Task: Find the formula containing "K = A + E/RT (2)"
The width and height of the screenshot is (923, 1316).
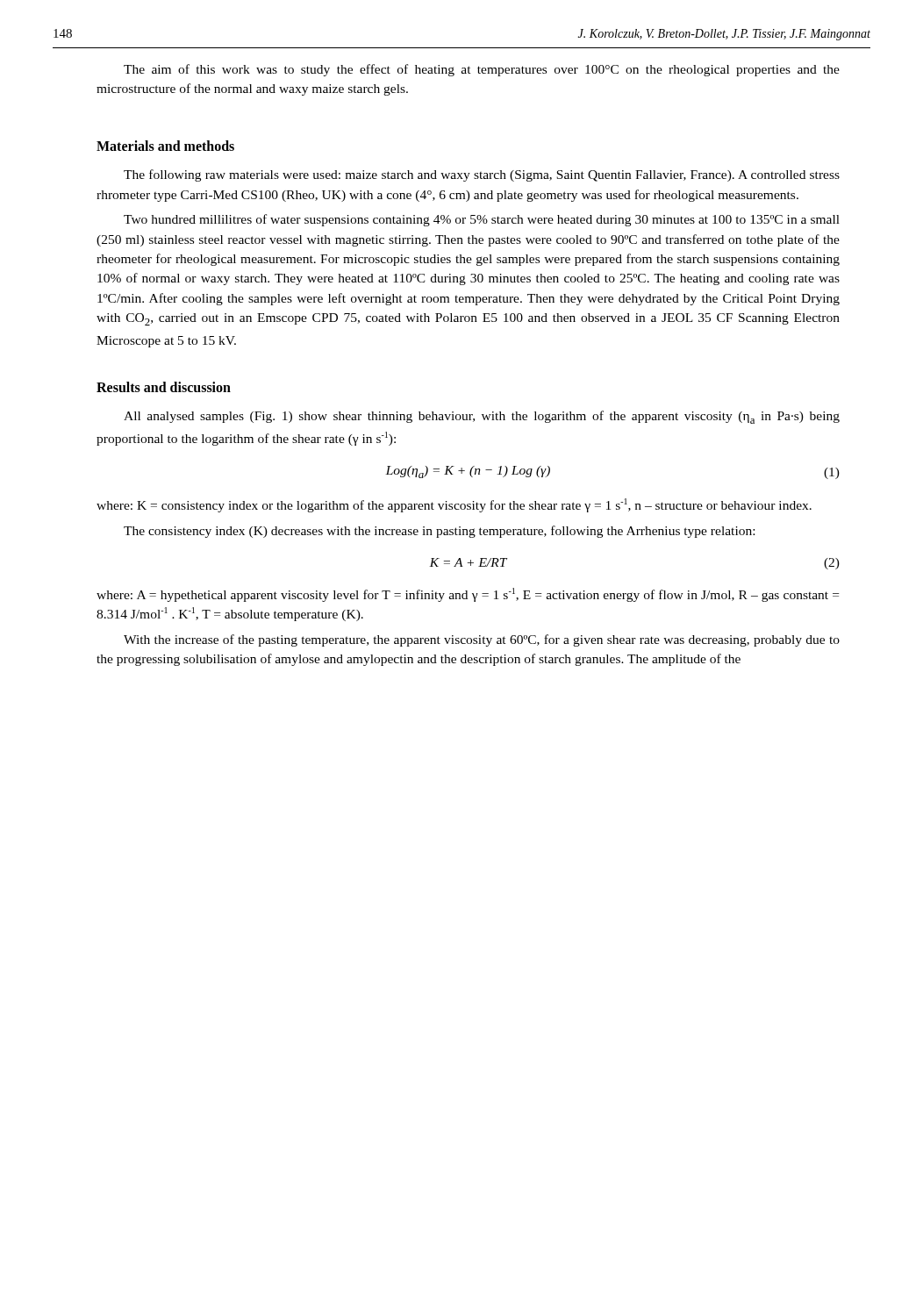Action: click(471, 564)
